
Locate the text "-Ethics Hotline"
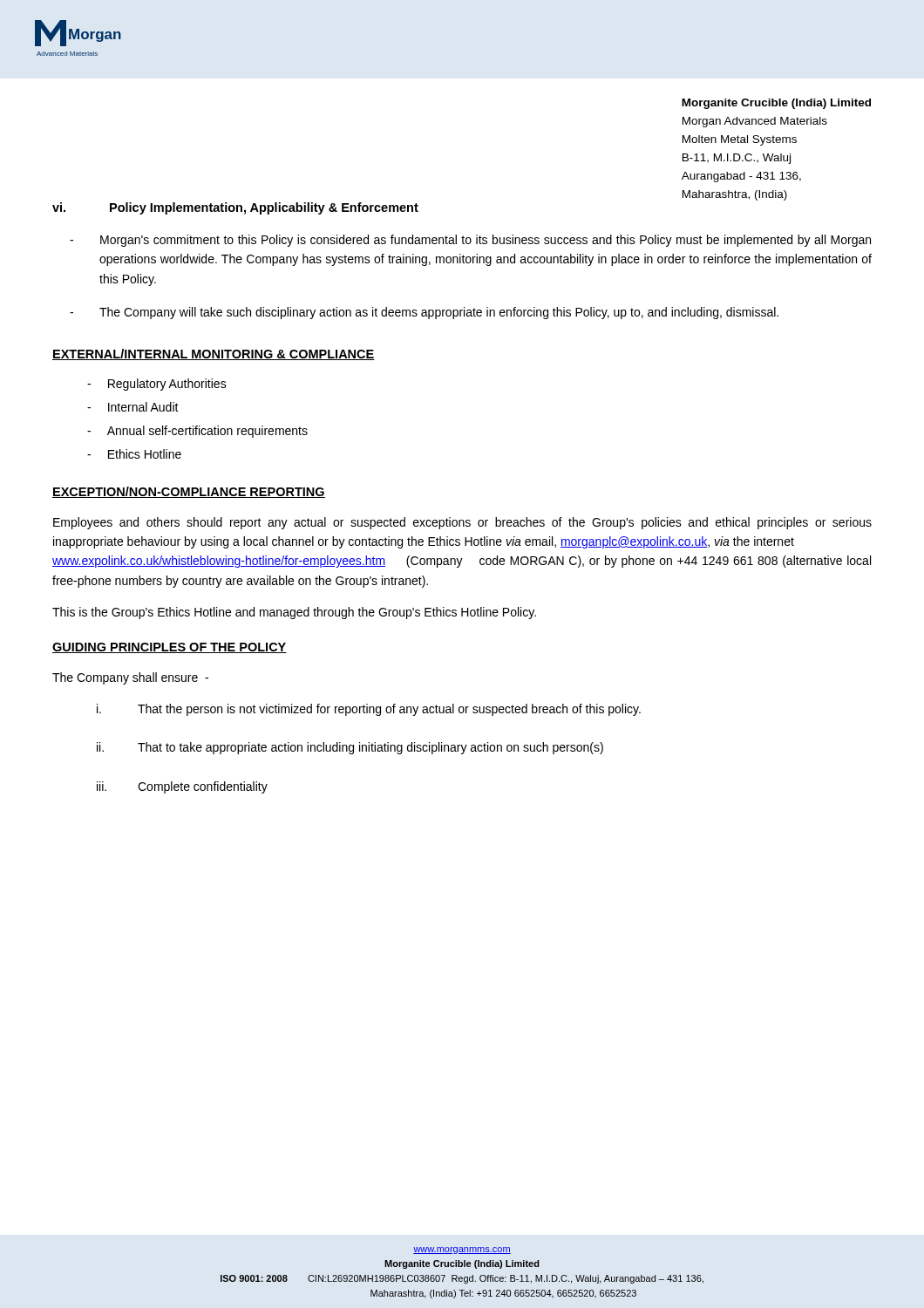point(134,454)
